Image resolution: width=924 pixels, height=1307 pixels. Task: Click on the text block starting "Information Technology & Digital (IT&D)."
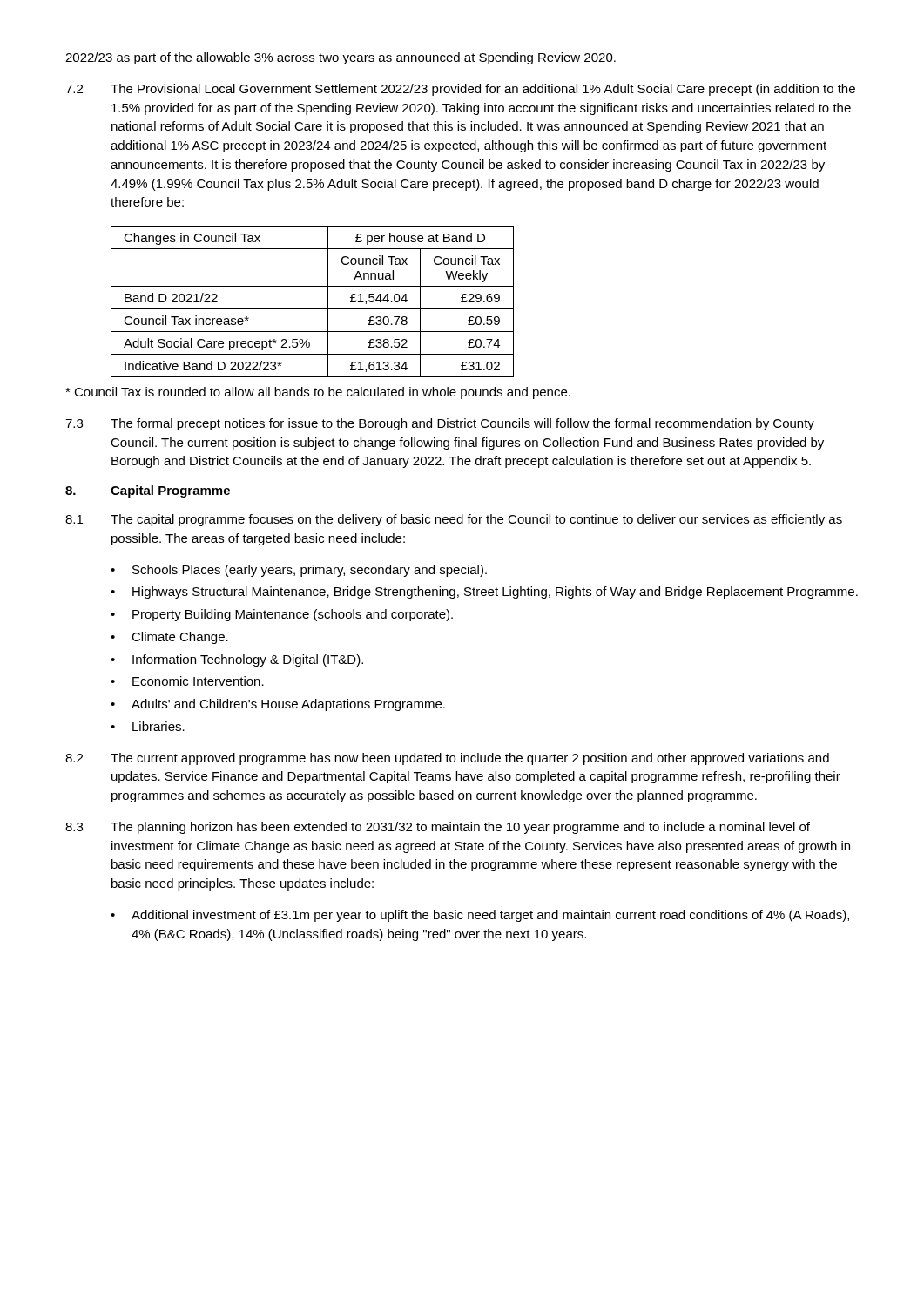[237, 660]
